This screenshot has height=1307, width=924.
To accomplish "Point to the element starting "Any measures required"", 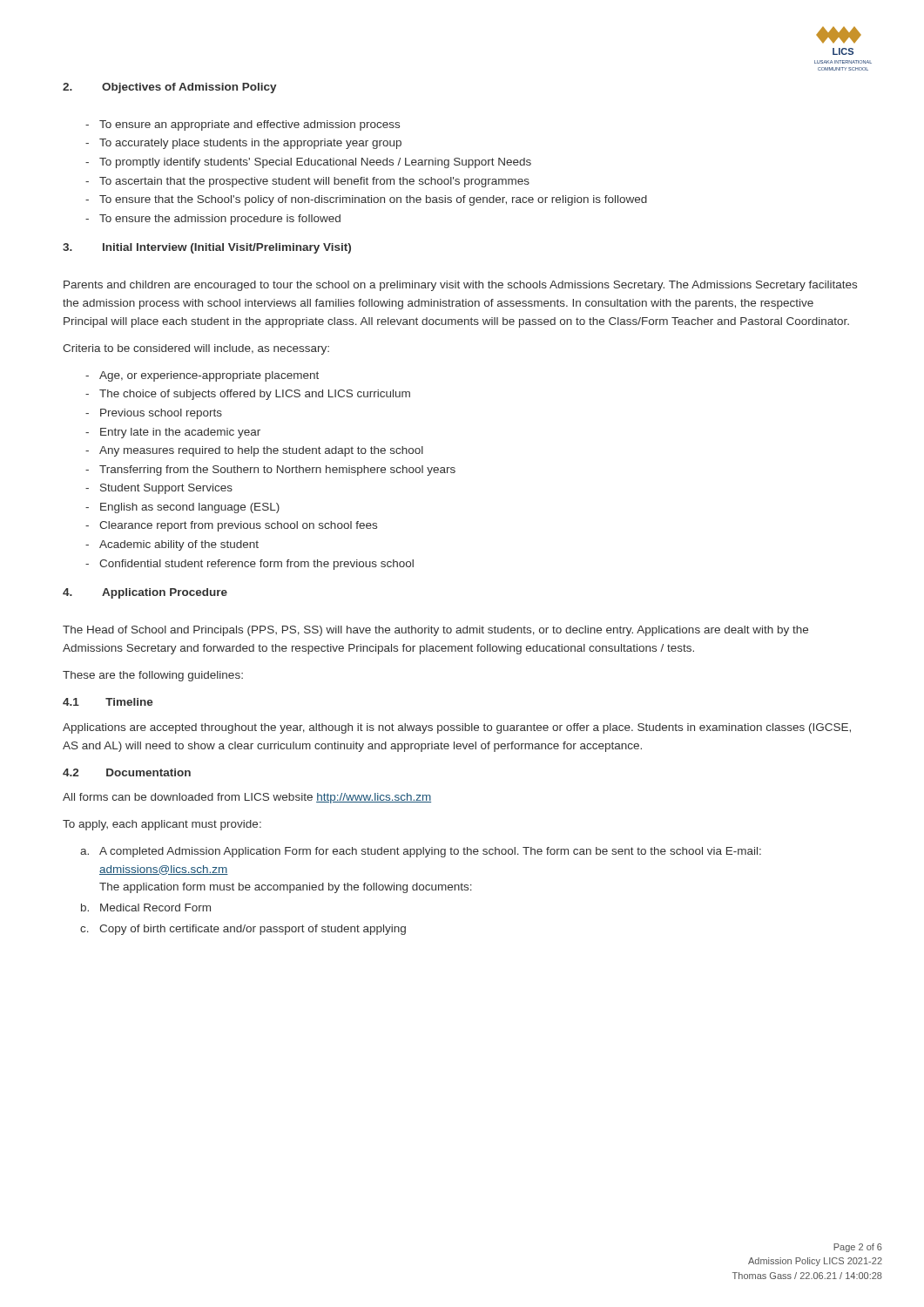I will (261, 450).
